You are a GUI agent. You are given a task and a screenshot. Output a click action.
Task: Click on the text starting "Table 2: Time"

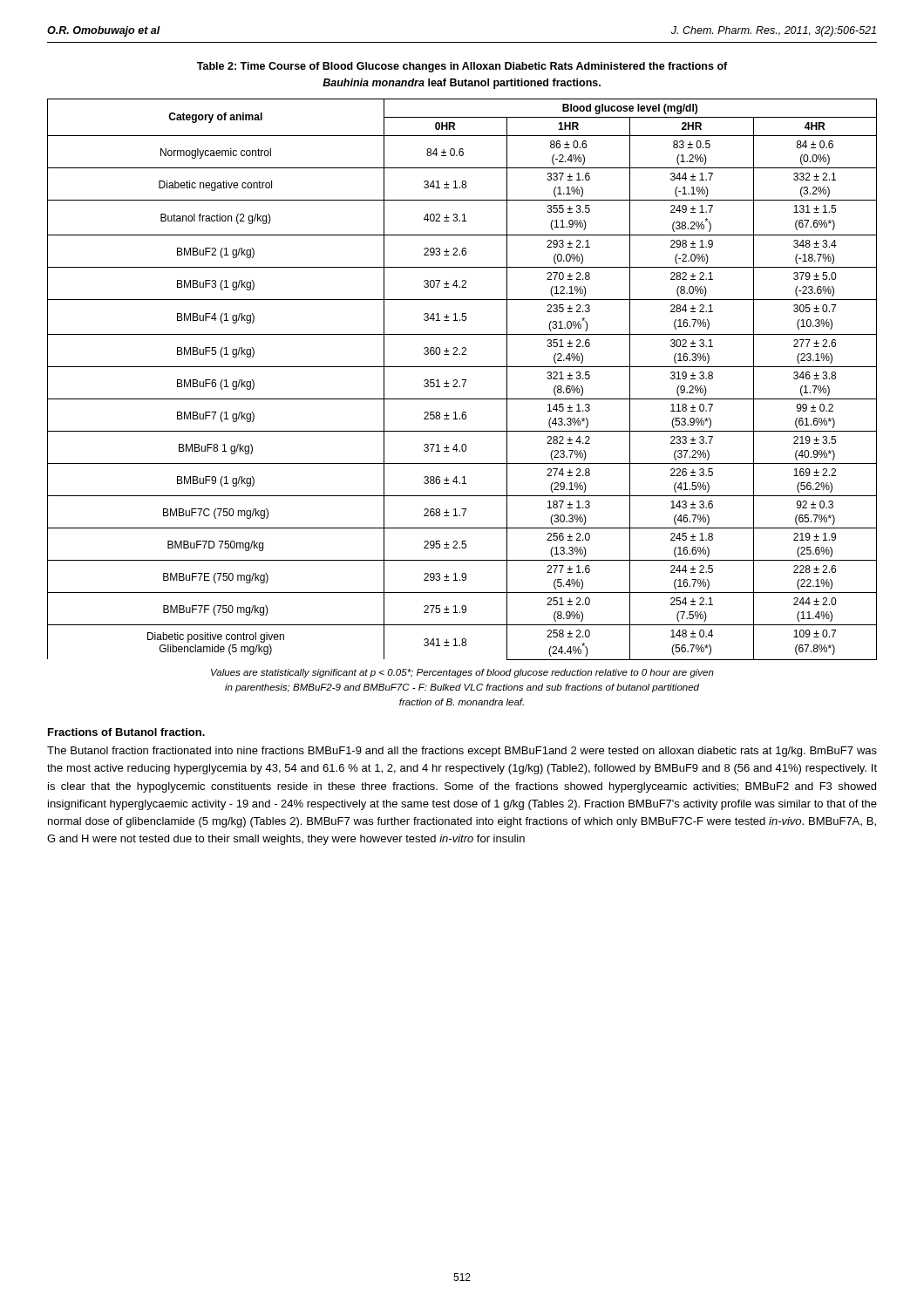462,74
